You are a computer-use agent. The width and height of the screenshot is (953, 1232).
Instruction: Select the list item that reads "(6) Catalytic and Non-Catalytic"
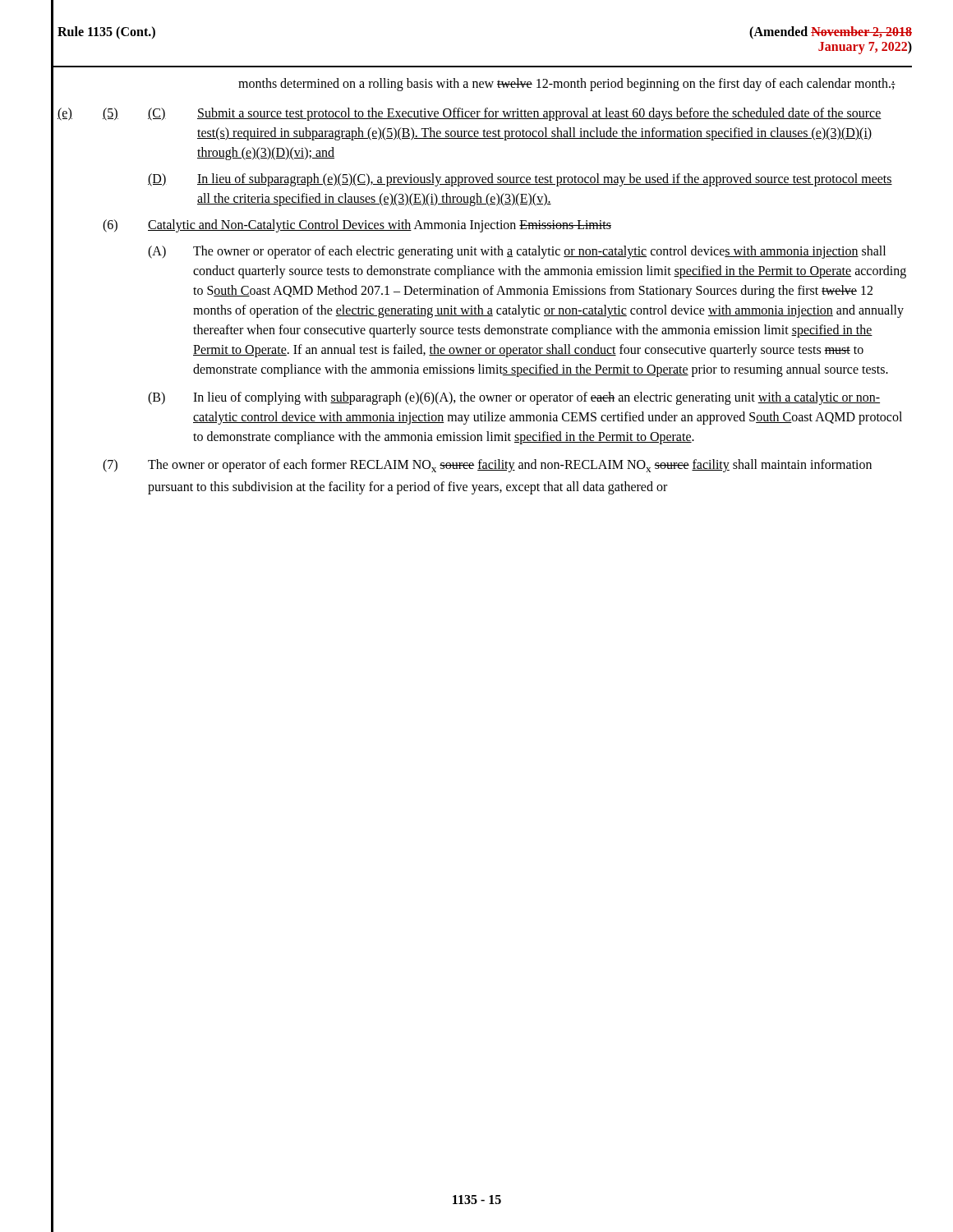tap(505, 225)
